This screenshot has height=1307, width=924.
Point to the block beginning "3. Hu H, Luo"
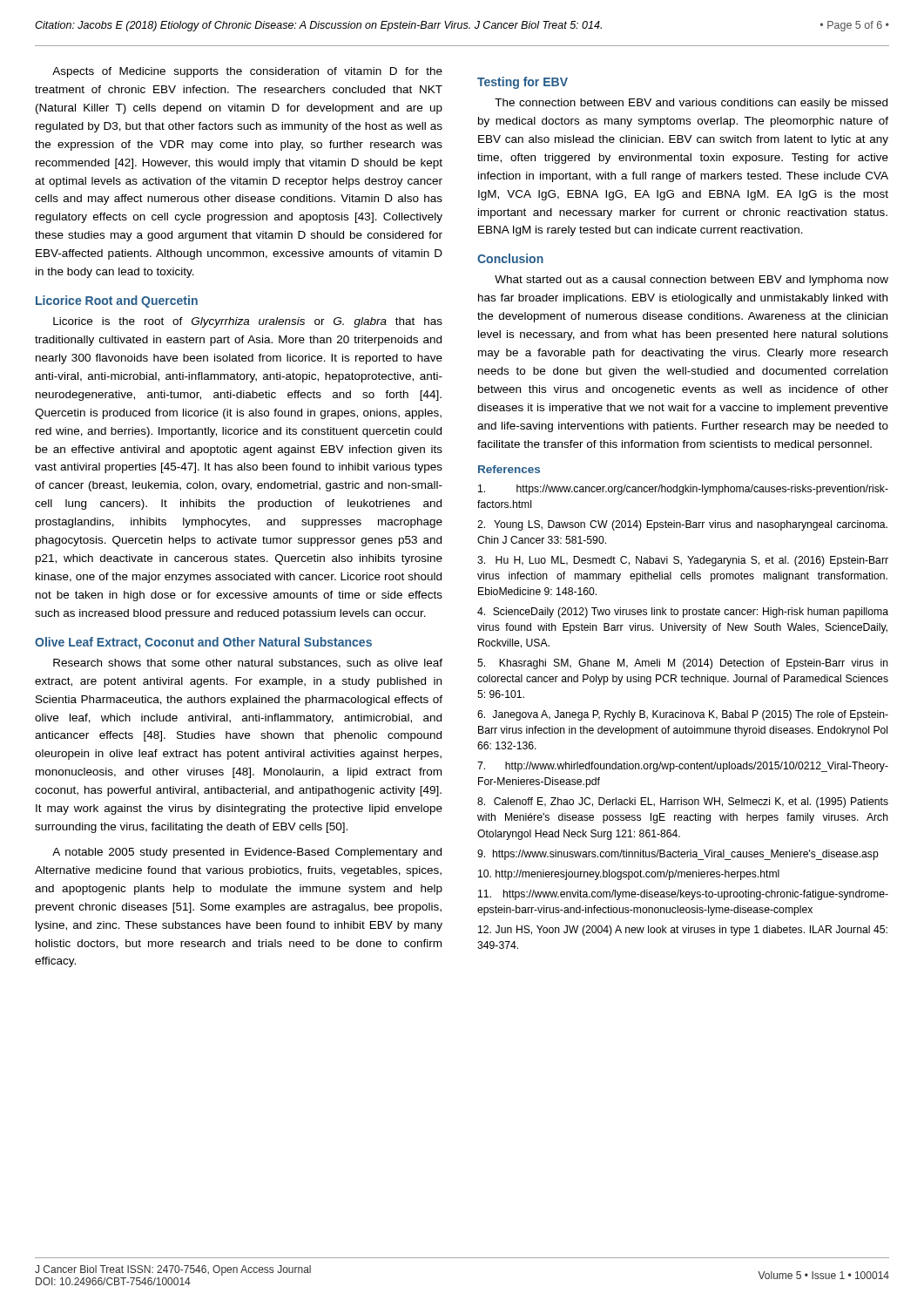pyautogui.click(x=683, y=576)
